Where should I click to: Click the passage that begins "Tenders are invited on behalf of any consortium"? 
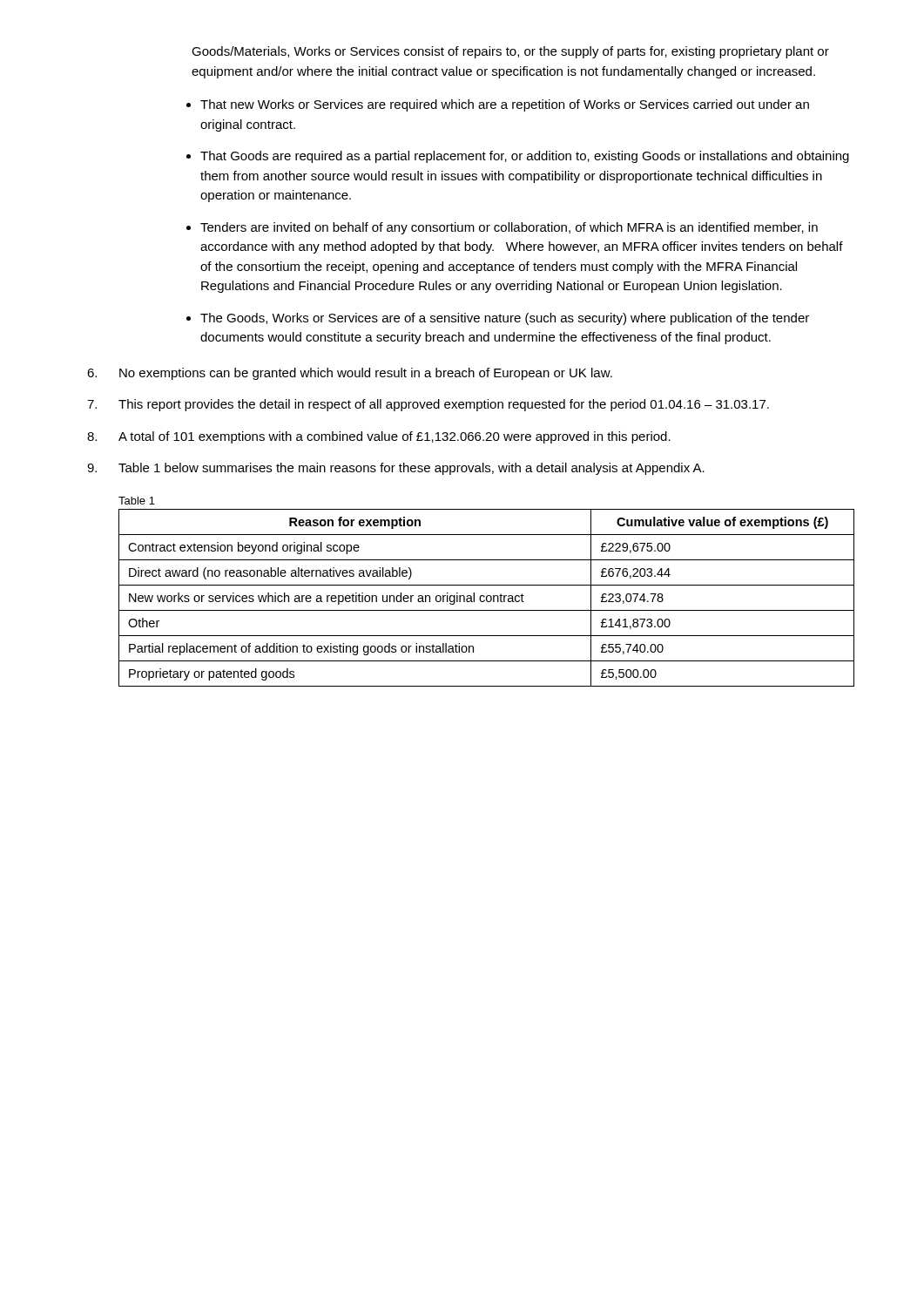point(521,256)
